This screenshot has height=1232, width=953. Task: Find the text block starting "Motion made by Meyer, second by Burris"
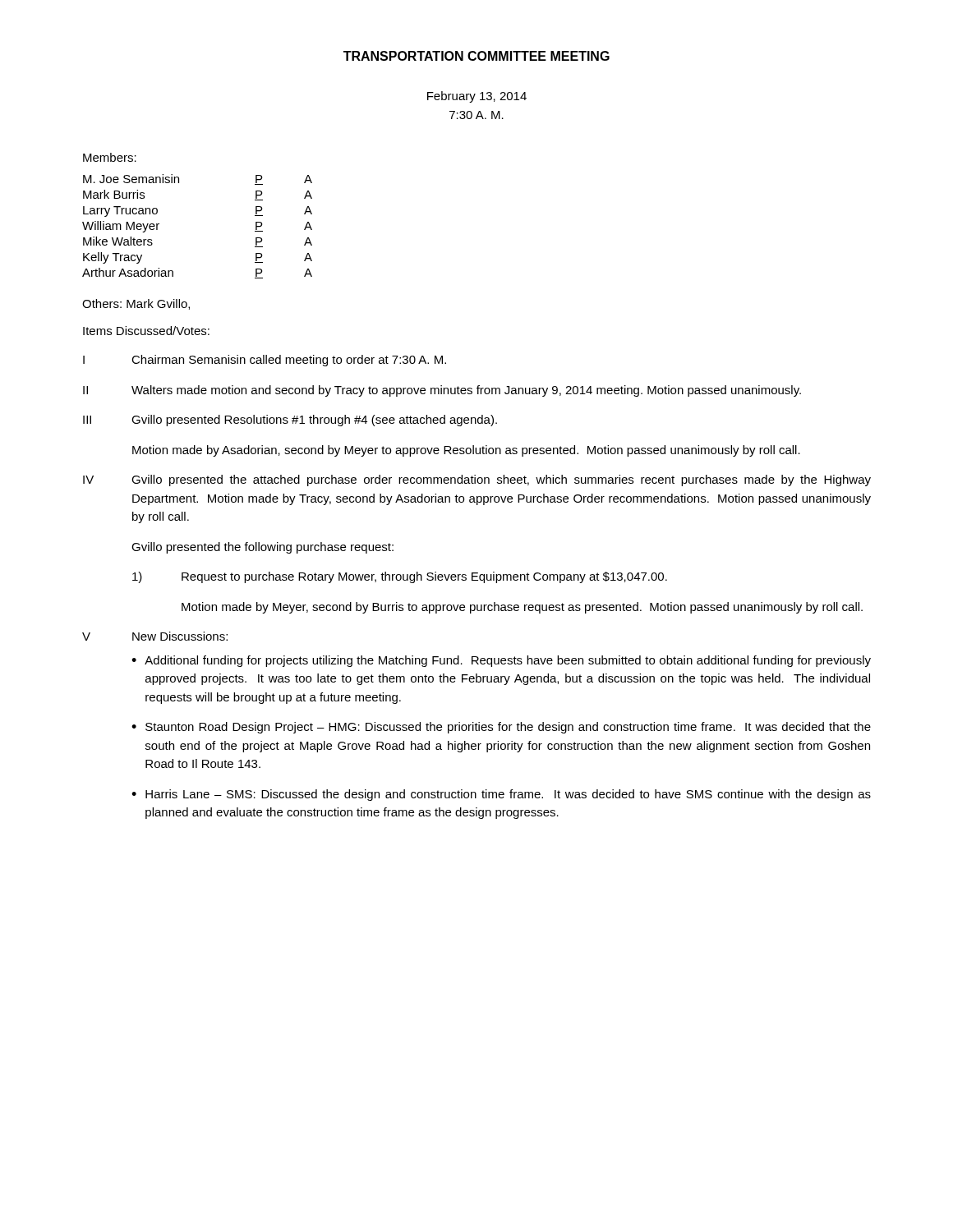[x=522, y=606]
